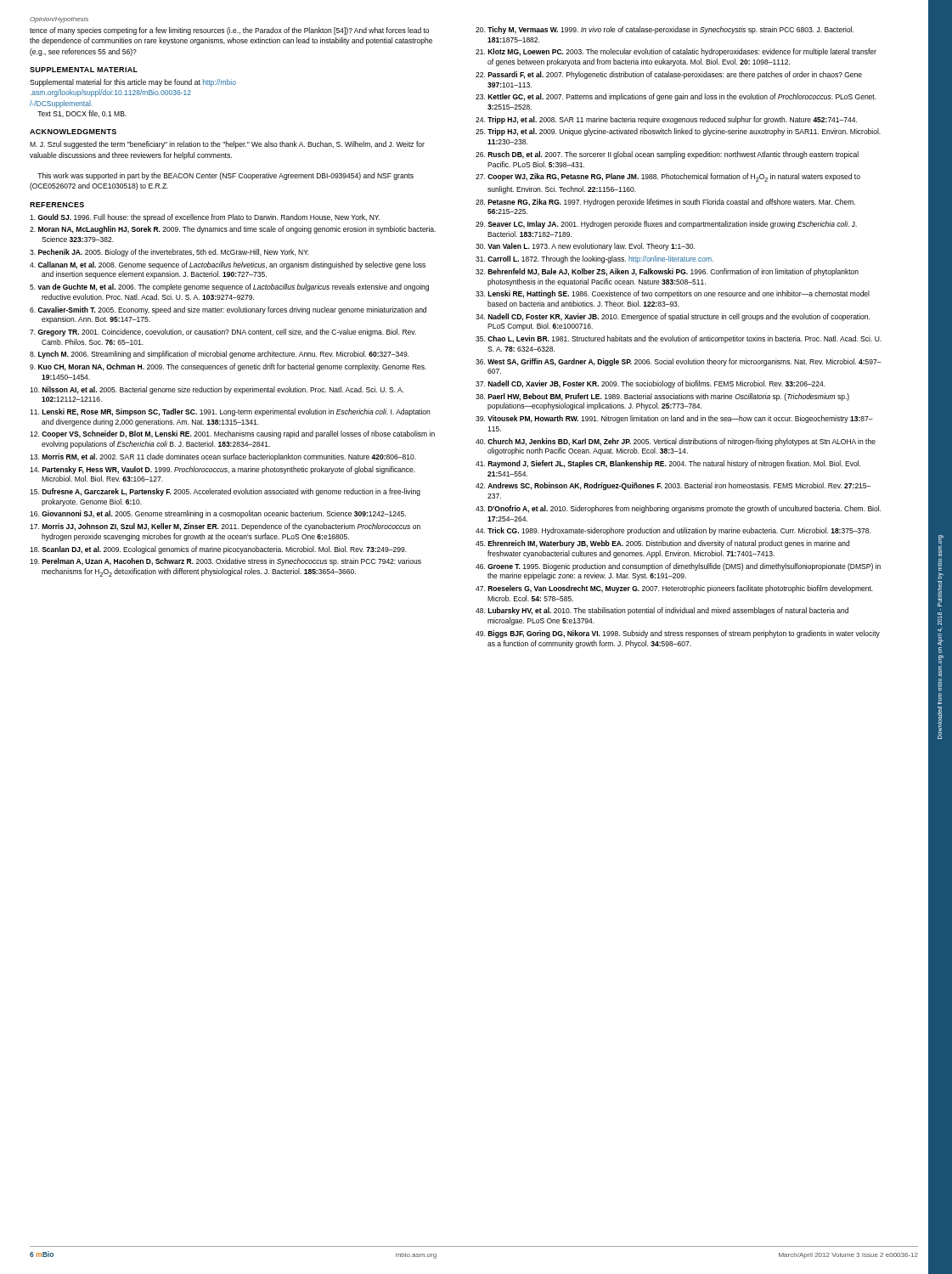Select the block starting "49. Biggs BJF,"

click(x=678, y=638)
